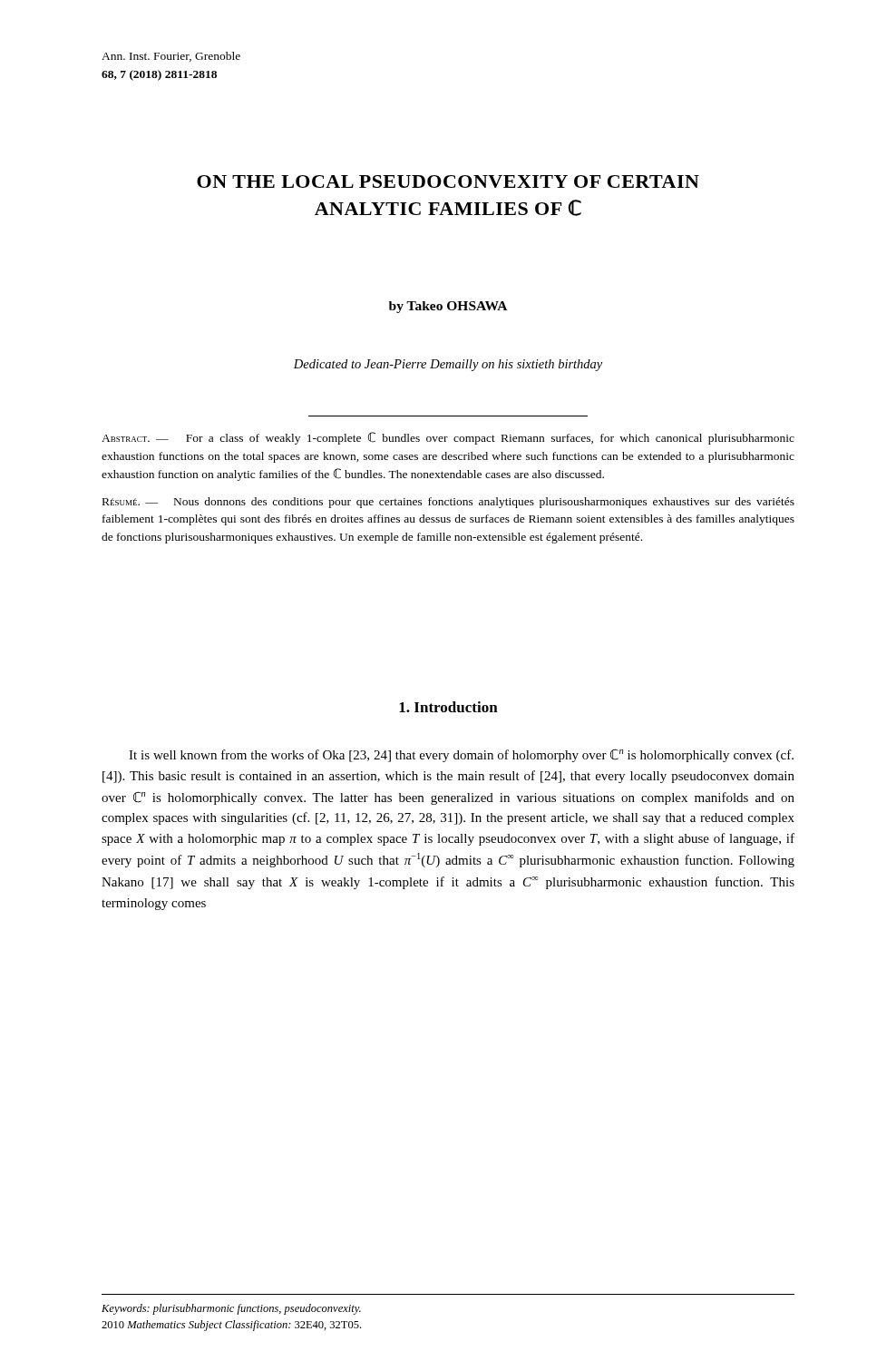Point to "by Takeo OHSAWA"

448,306
